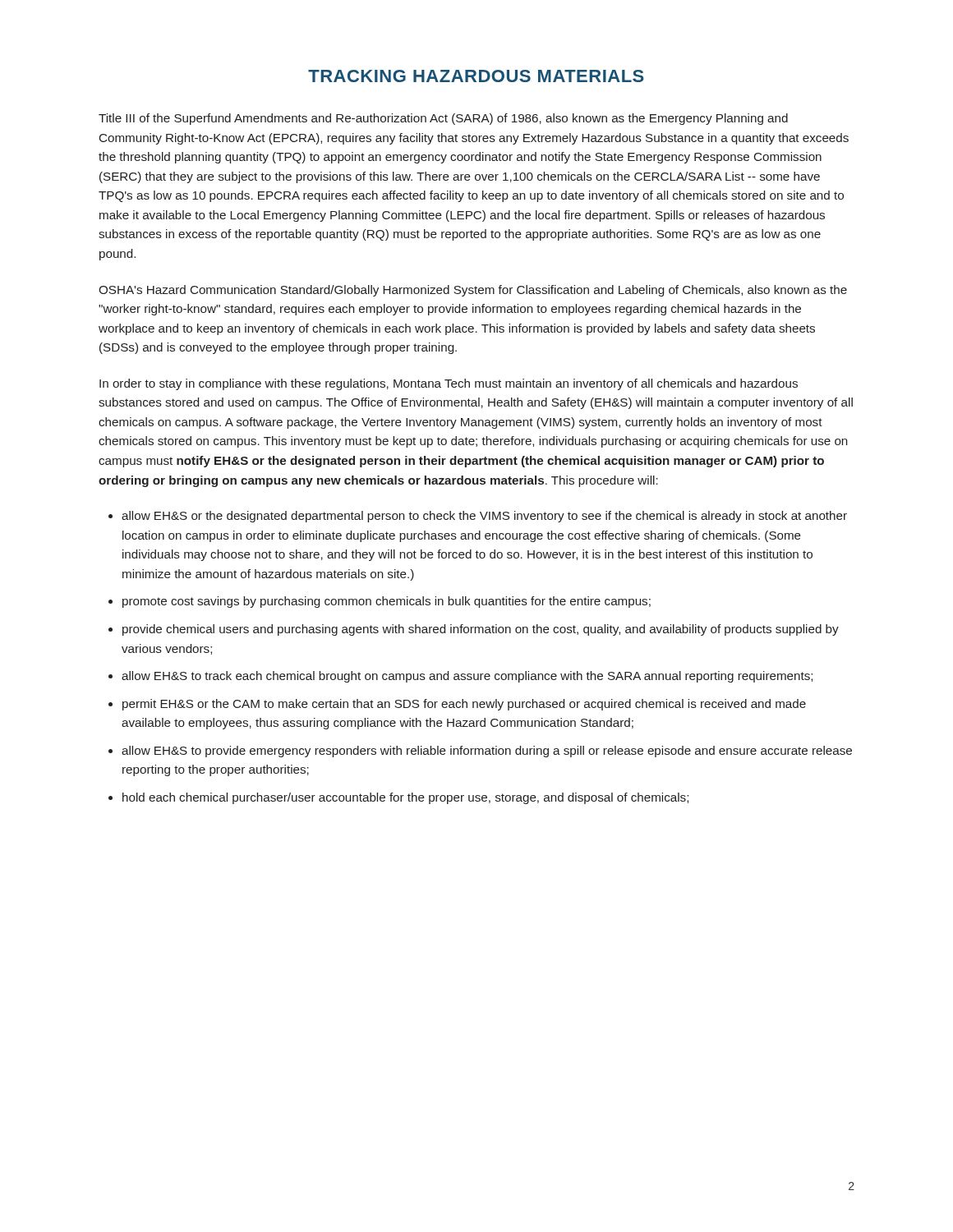
Task: Locate the list item with the text "hold each chemical"
Action: [406, 797]
